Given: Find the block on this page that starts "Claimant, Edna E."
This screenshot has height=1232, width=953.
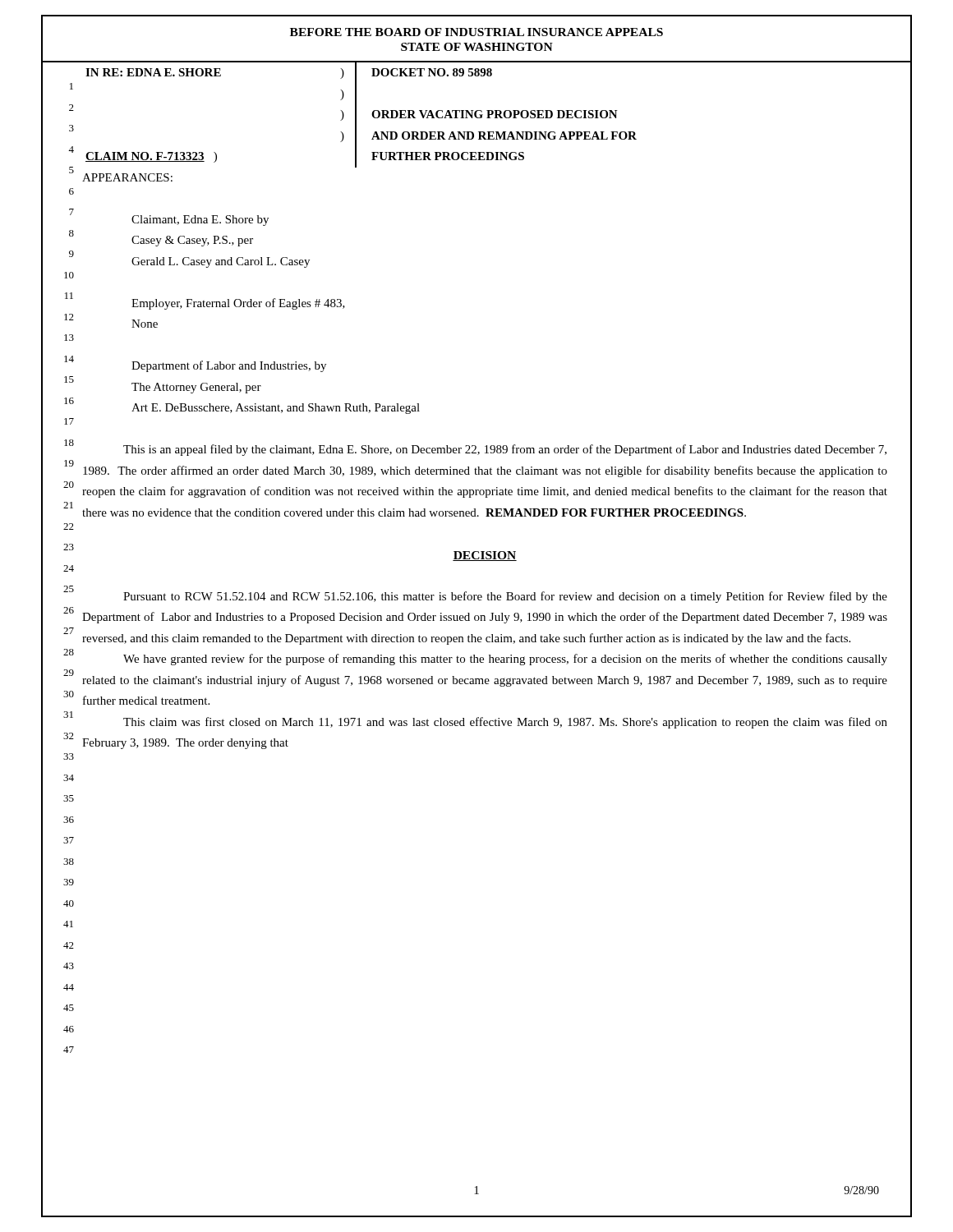Looking at the screenshot, I should tap(200, 221).
